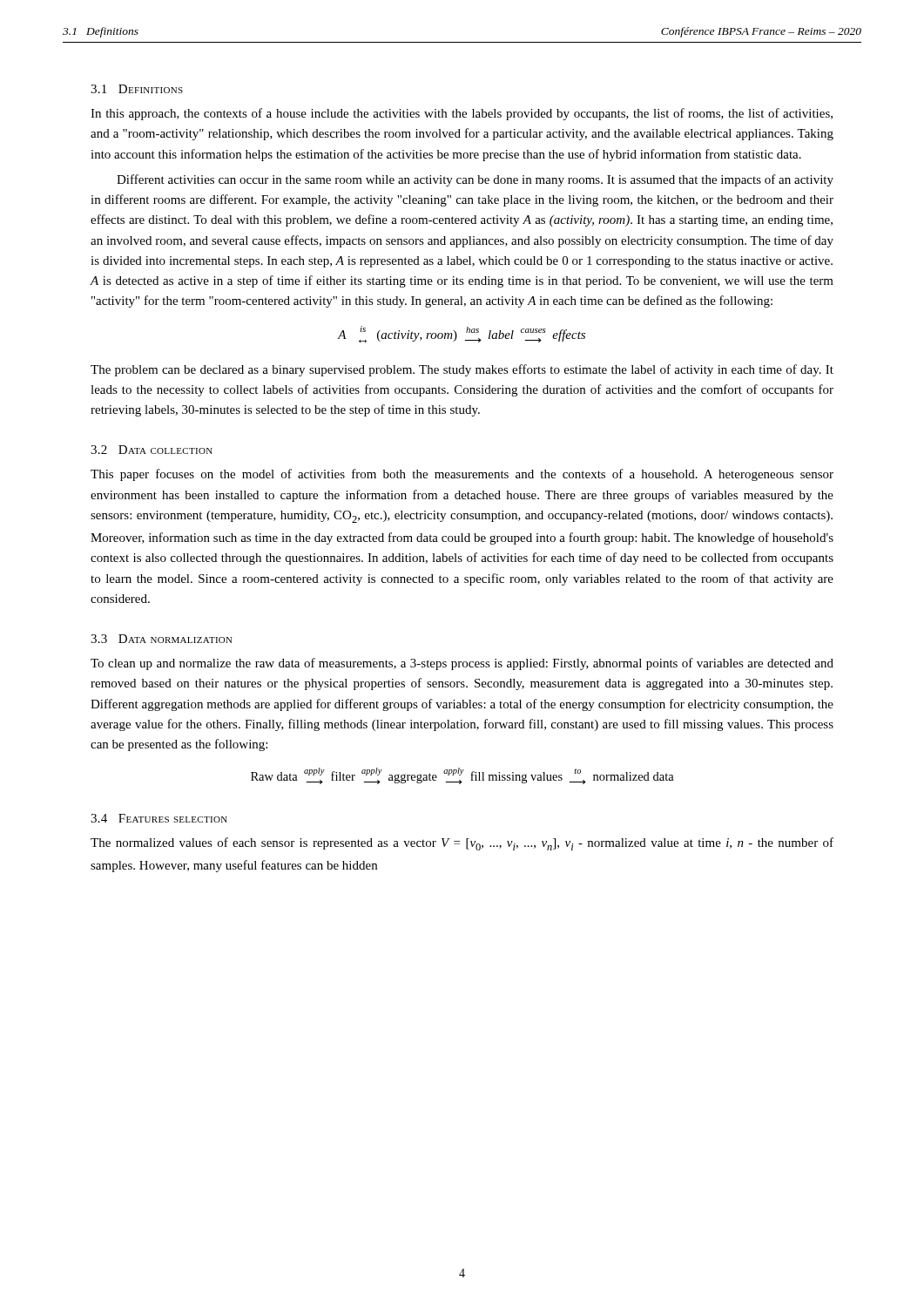
Task: Point to the block beginning "Different activities can occur in the same"
Action: (462, 241)
